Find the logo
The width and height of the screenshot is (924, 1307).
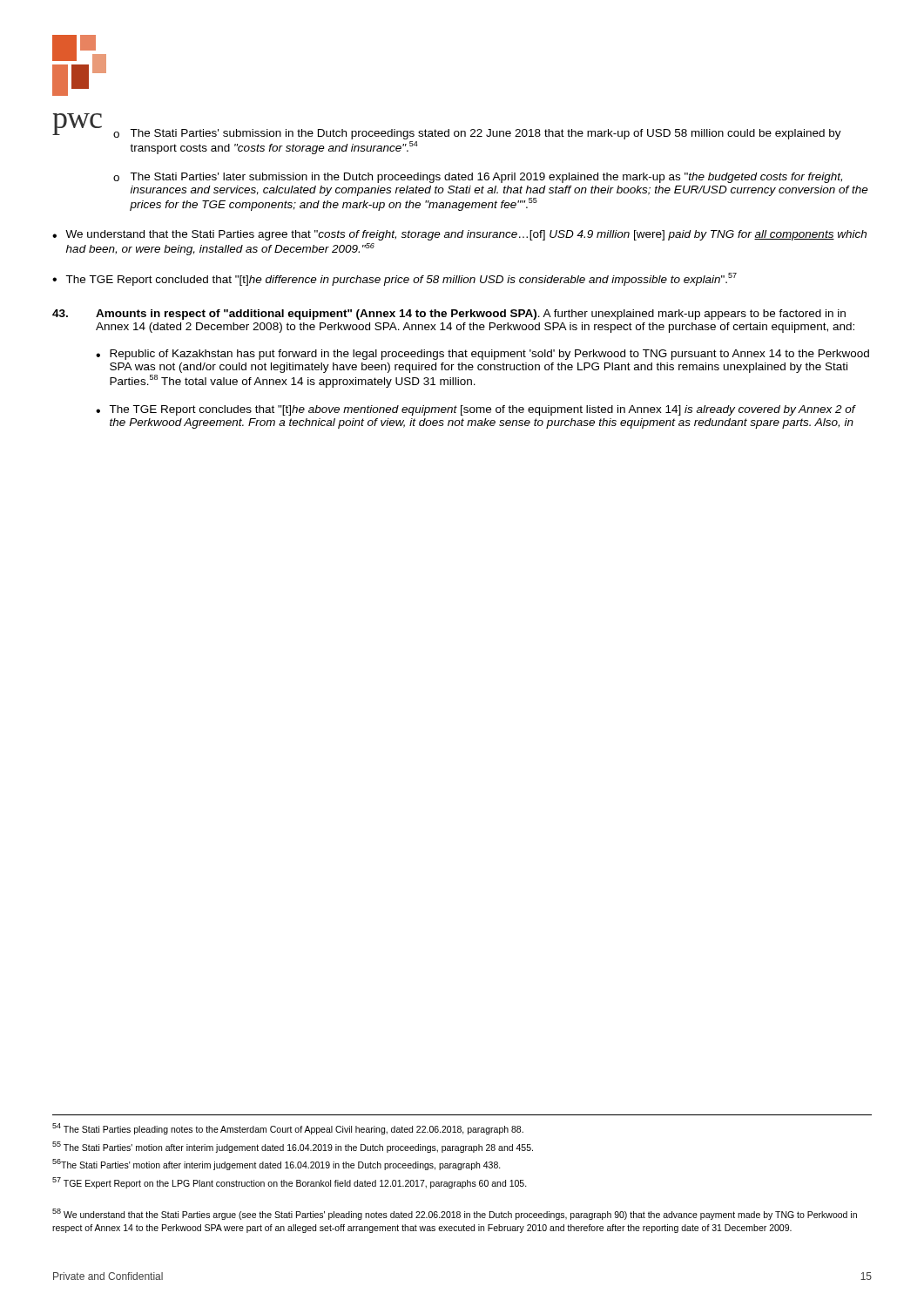click(85, 85)
